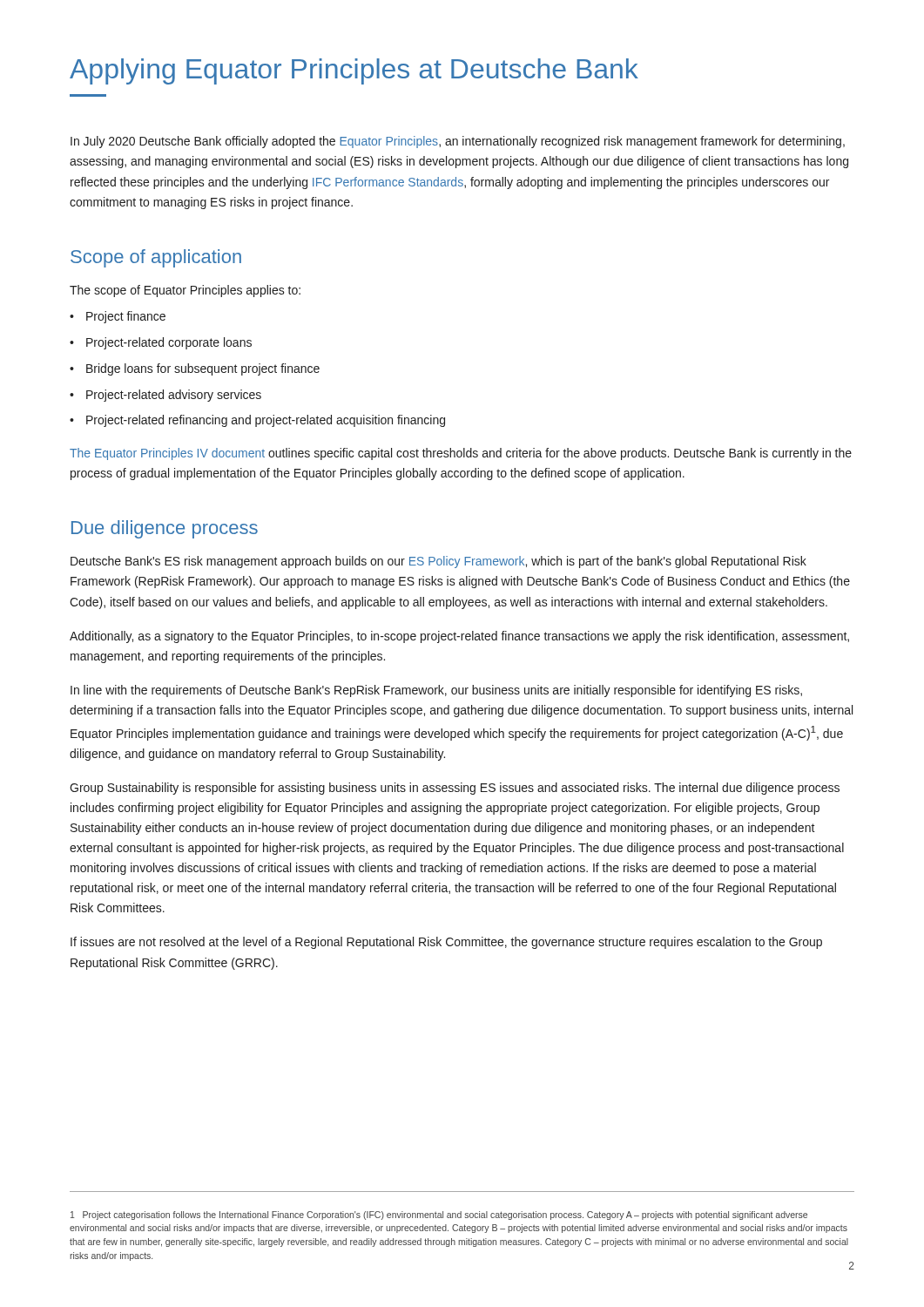Where does it say "Due diligence process"?

click(165, 529)
